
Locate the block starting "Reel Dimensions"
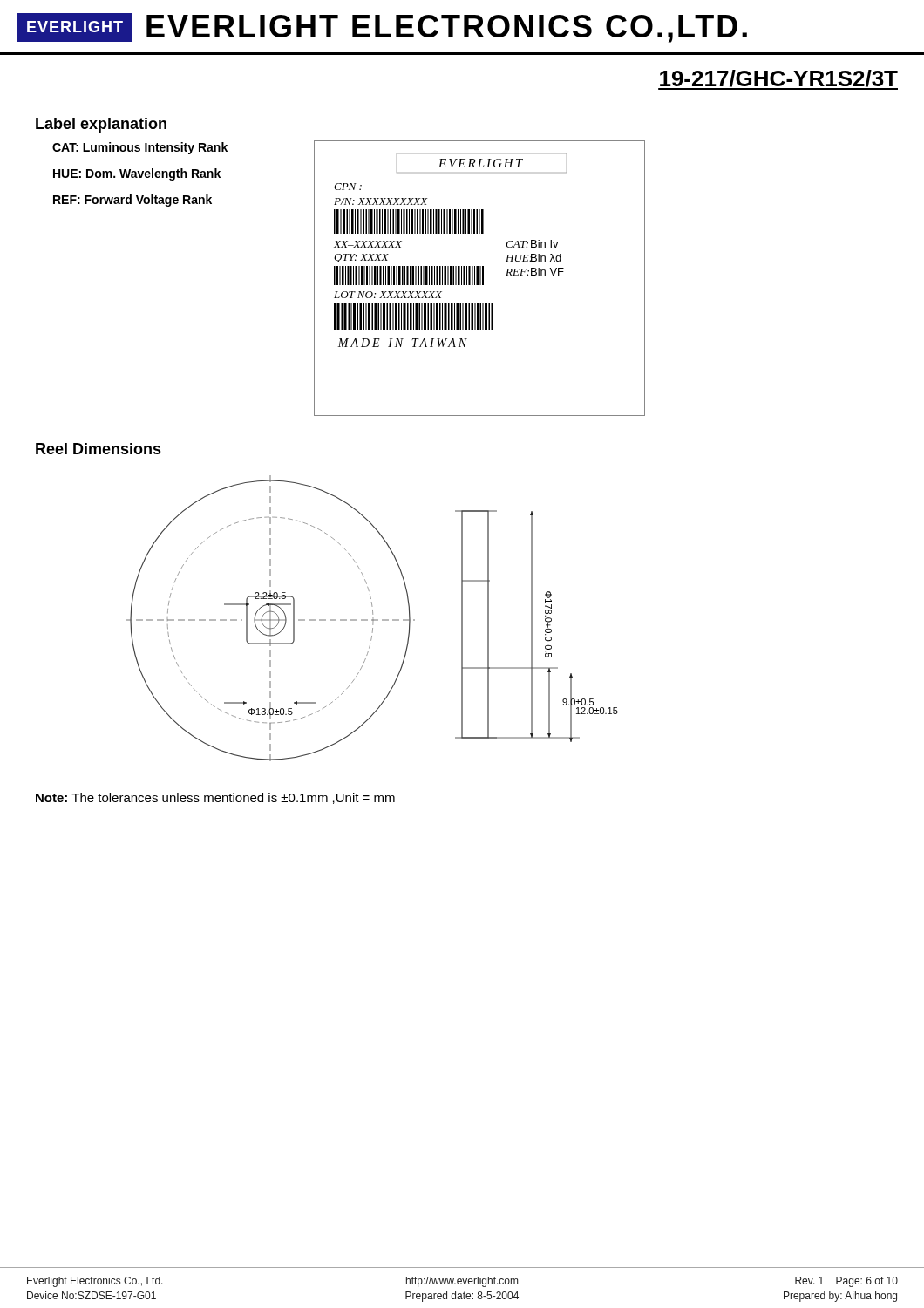tap(98, 449)
